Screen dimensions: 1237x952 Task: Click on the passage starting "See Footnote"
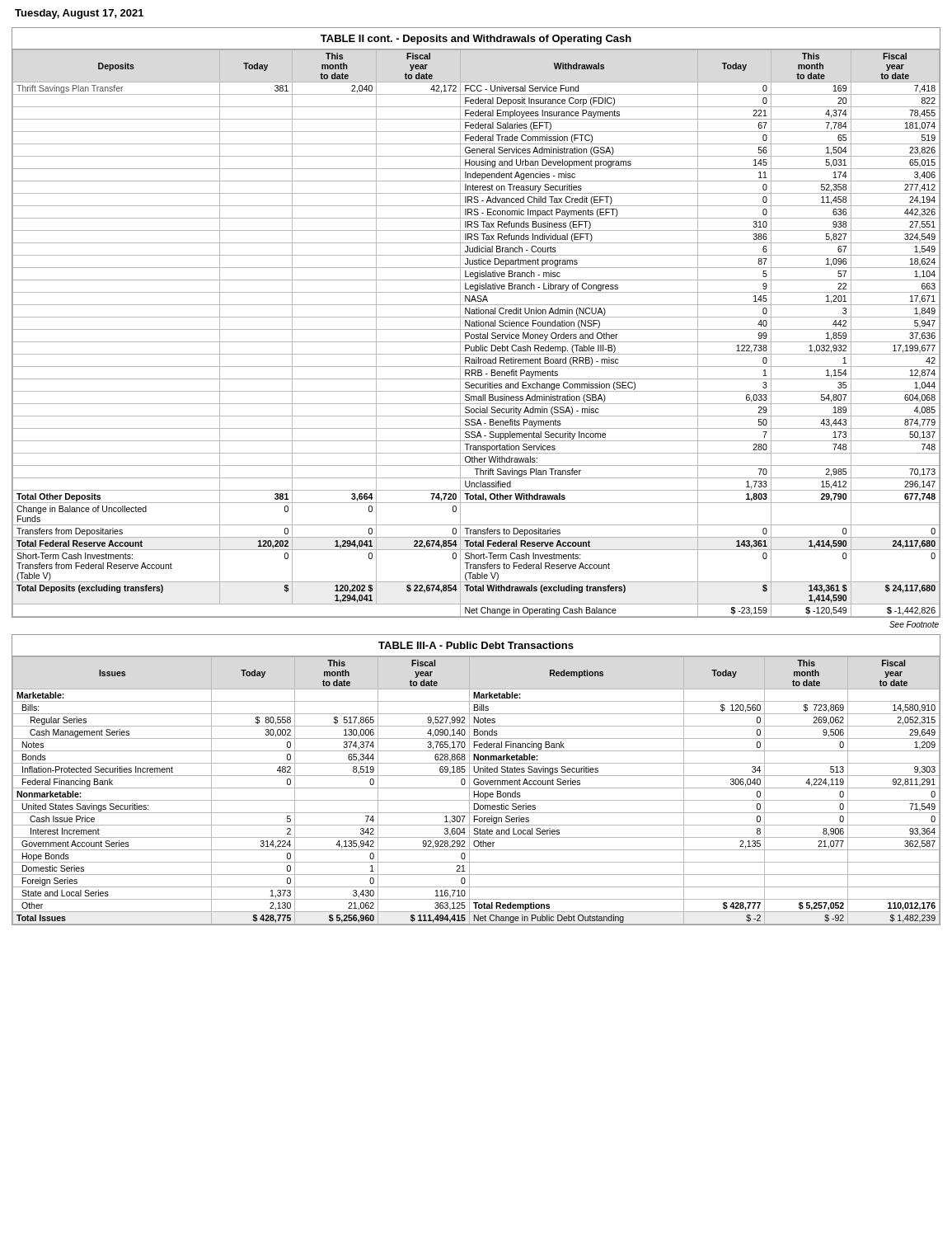pos(914,625)
